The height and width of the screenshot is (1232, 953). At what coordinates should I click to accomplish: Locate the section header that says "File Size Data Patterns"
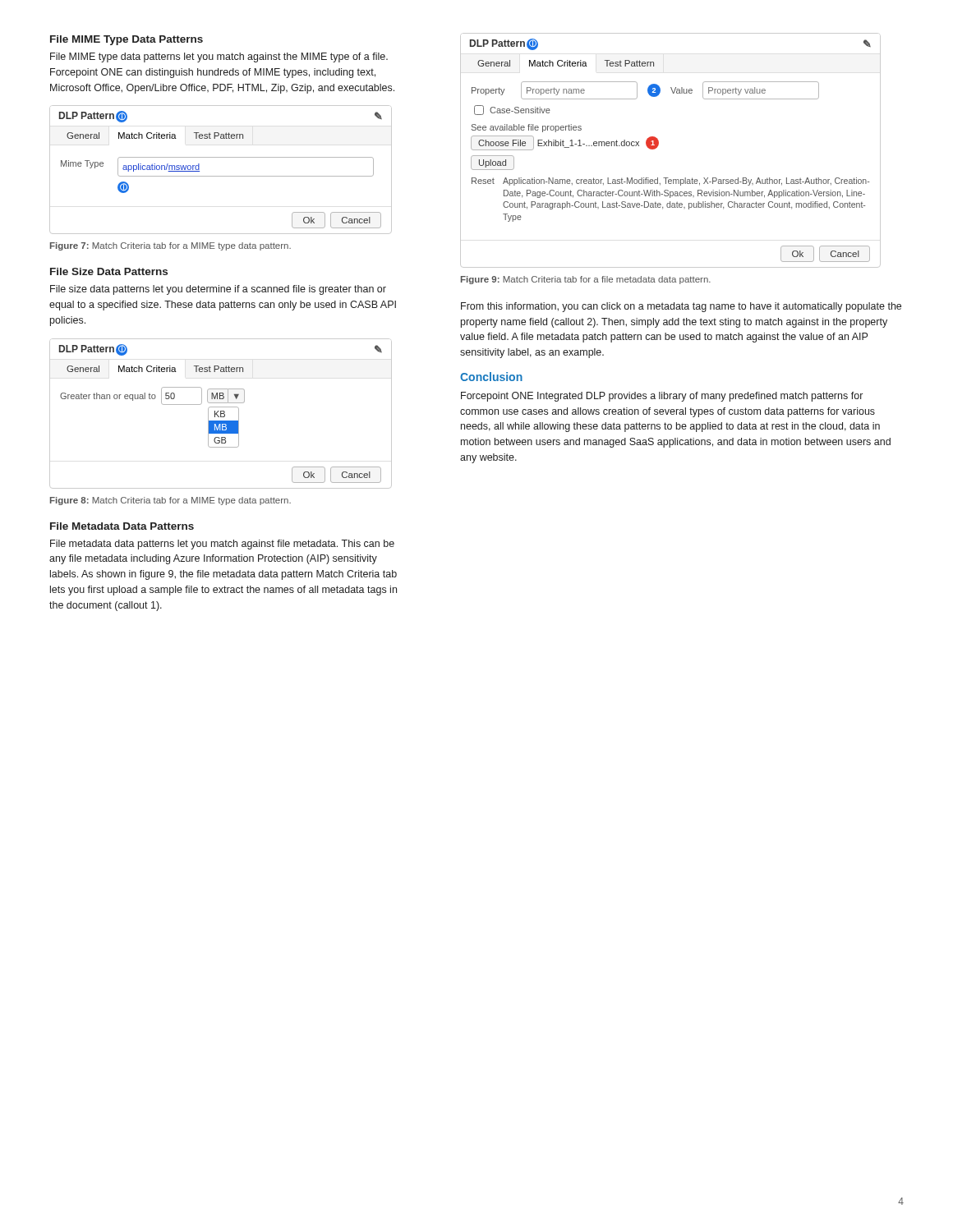(109, 272)
